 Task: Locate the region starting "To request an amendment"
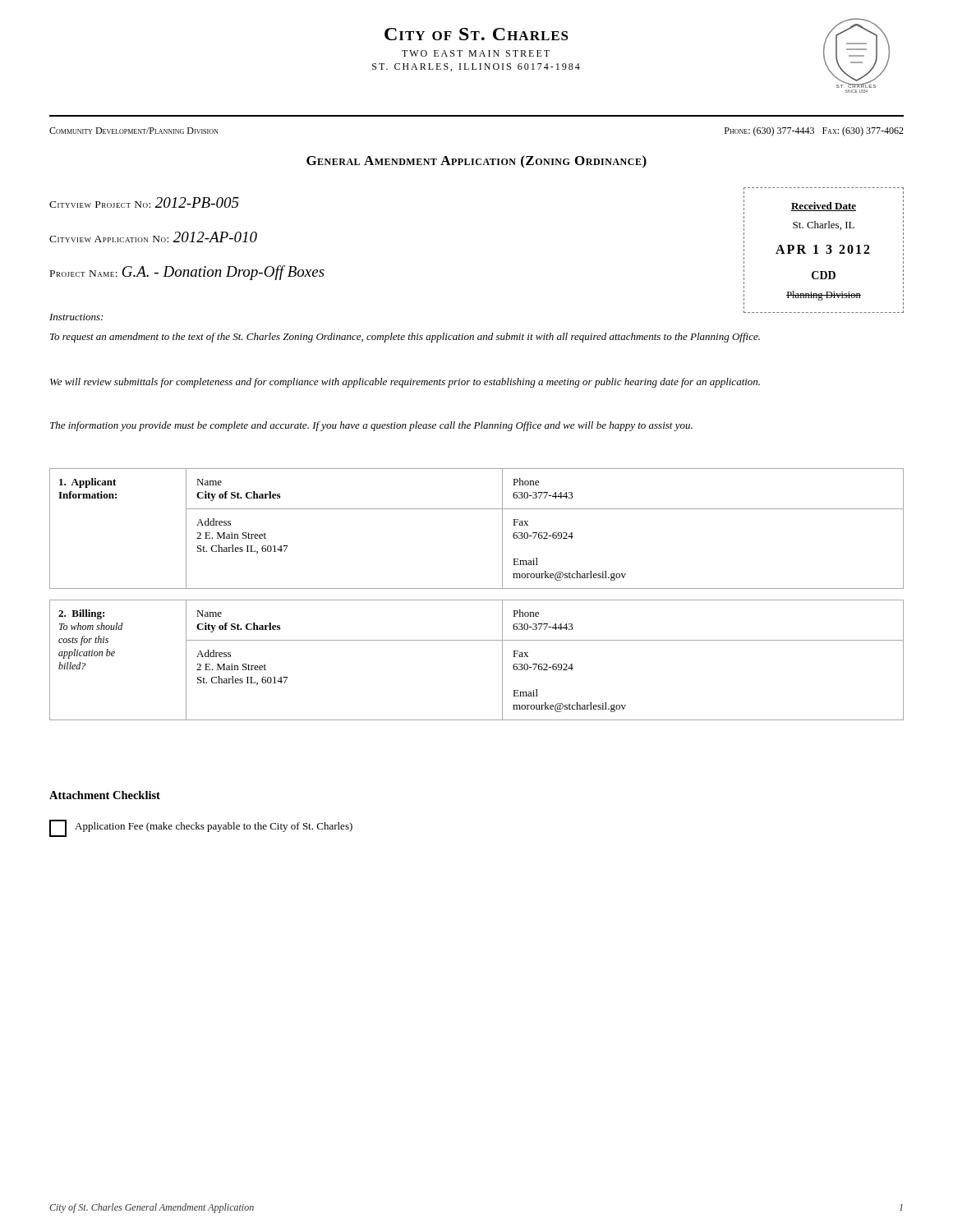click(405, 336)
